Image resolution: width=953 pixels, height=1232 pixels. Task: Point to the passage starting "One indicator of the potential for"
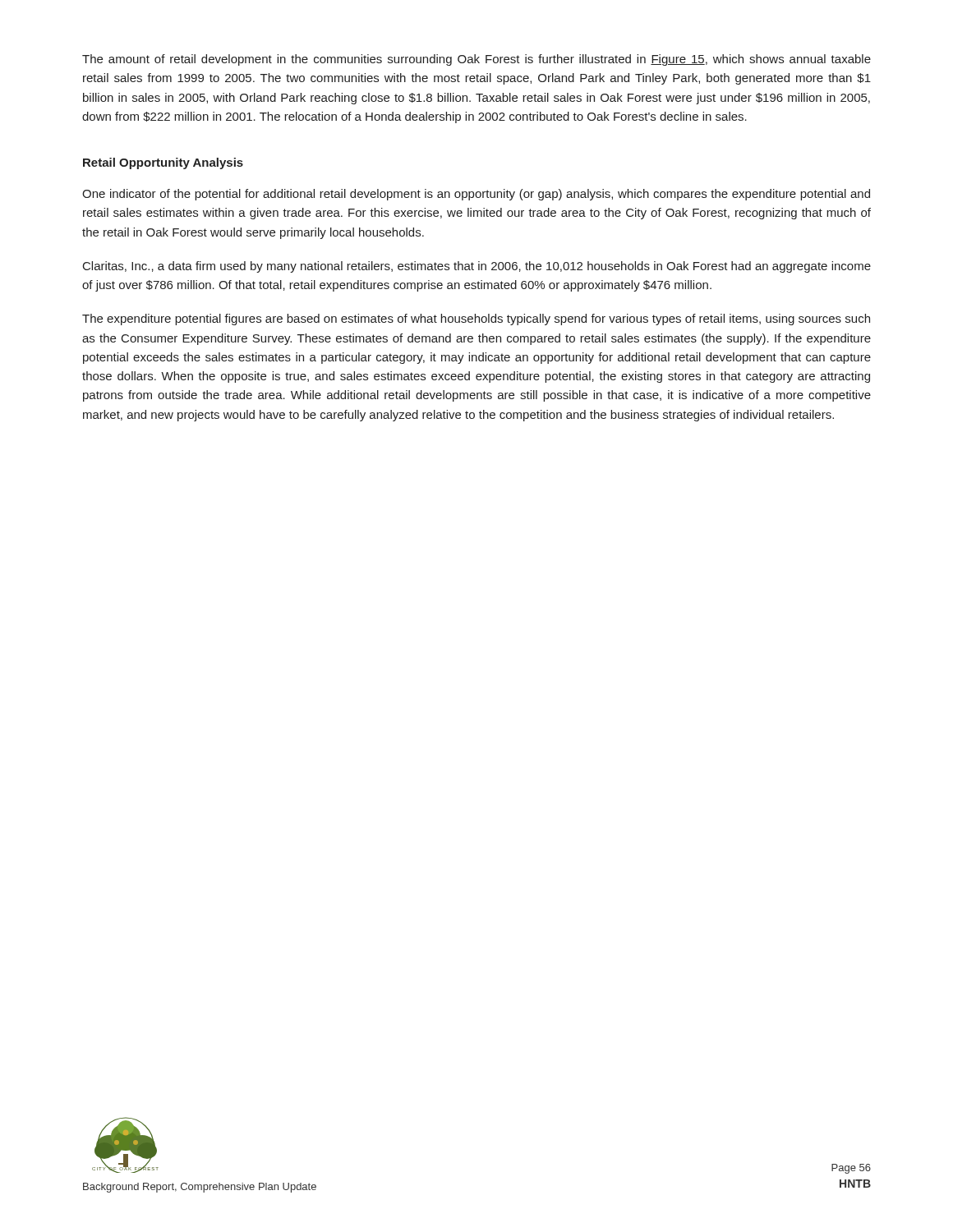(x=476, y=213)
